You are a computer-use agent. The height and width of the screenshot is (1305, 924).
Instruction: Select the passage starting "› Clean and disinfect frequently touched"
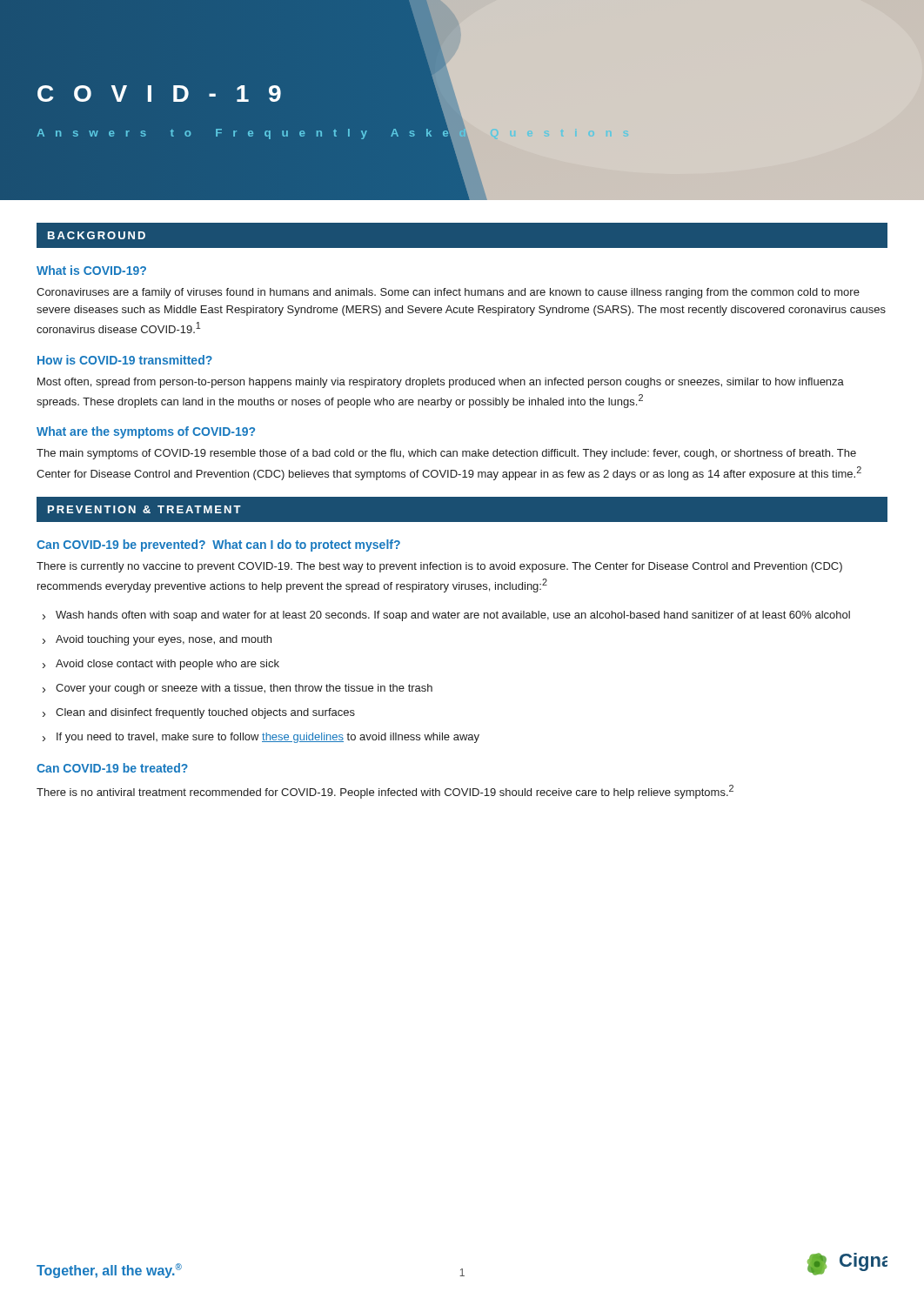tap(198, 713)
